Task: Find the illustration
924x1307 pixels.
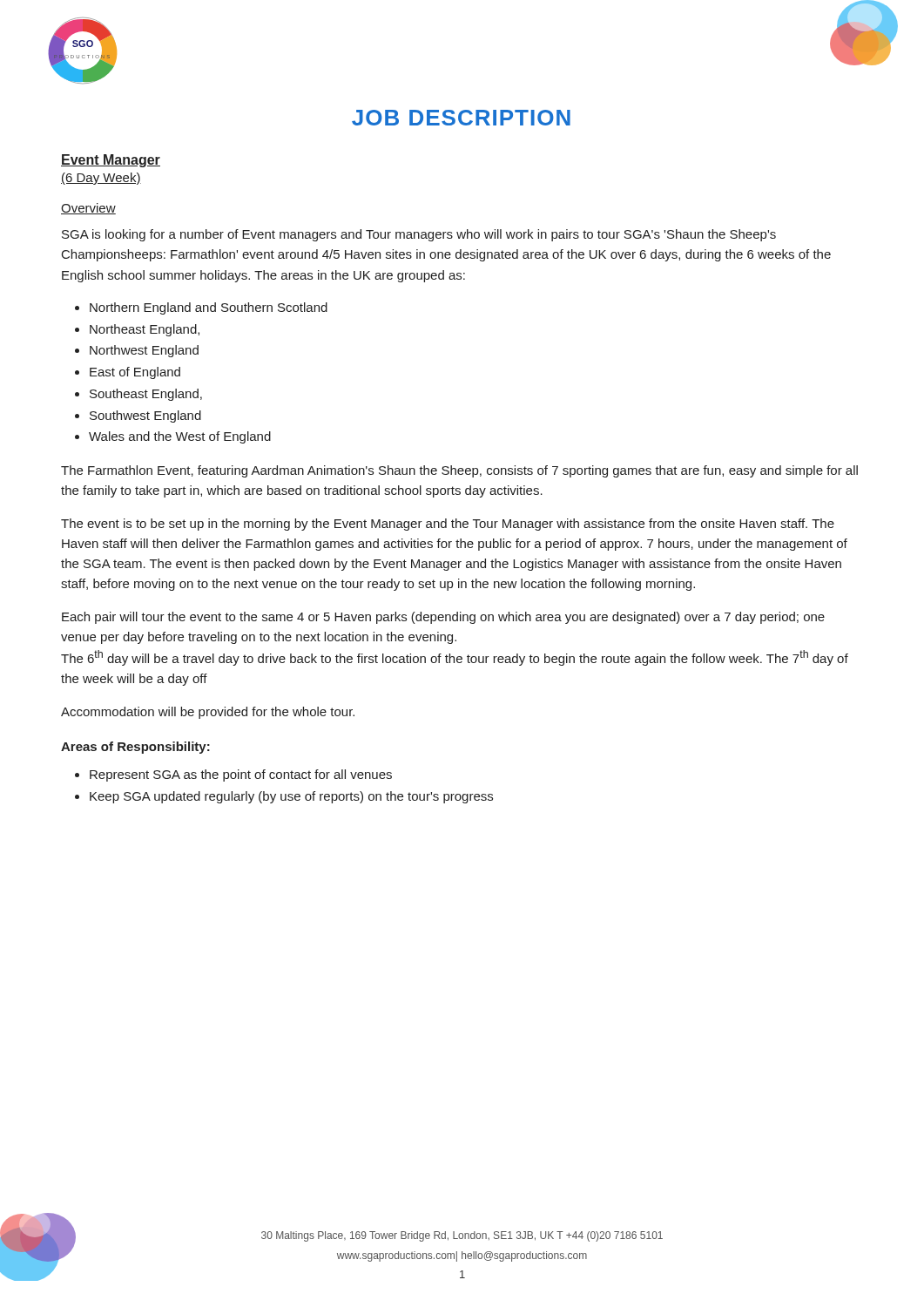Action: tap(850, 41)
